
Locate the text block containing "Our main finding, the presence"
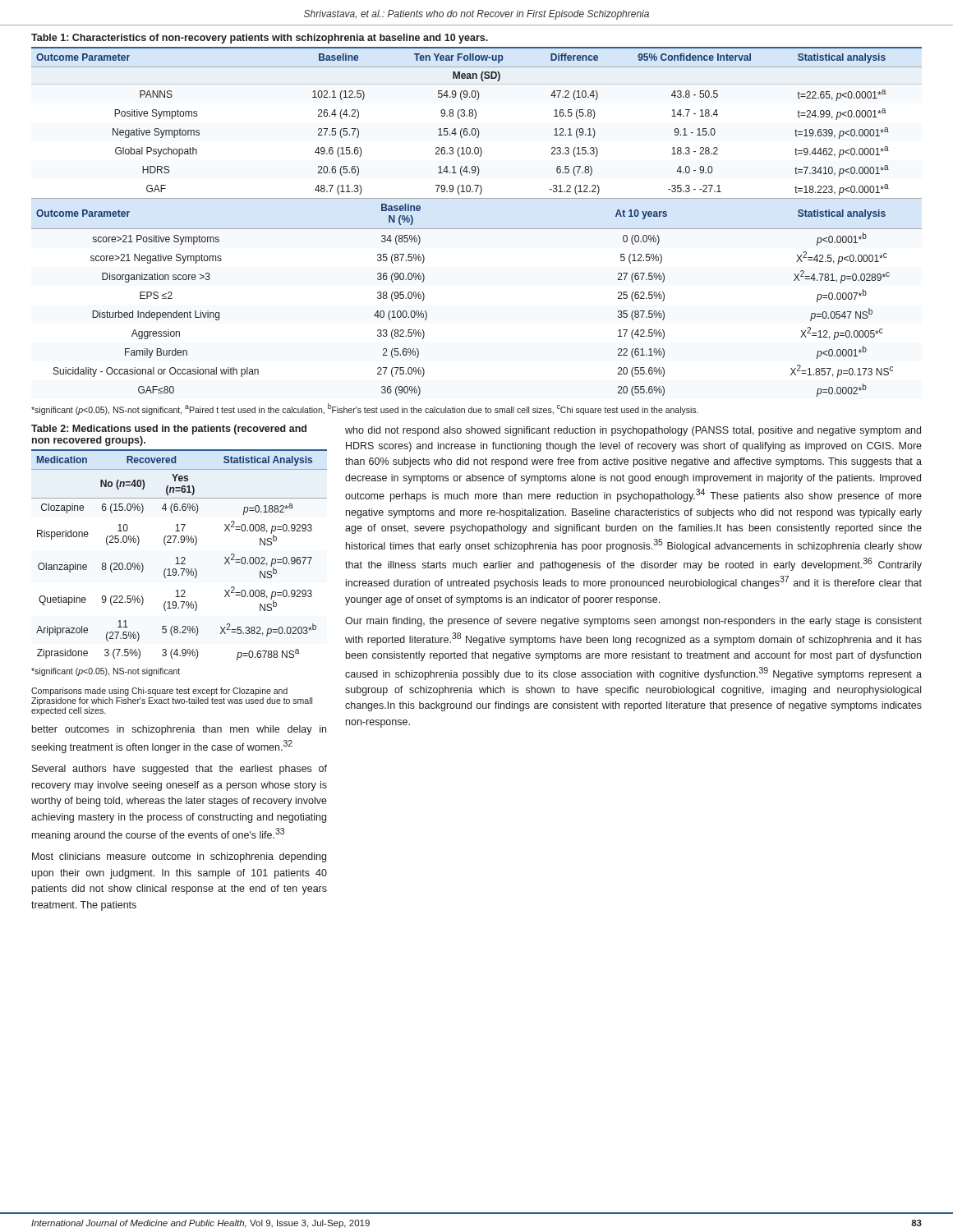(633, 671)
